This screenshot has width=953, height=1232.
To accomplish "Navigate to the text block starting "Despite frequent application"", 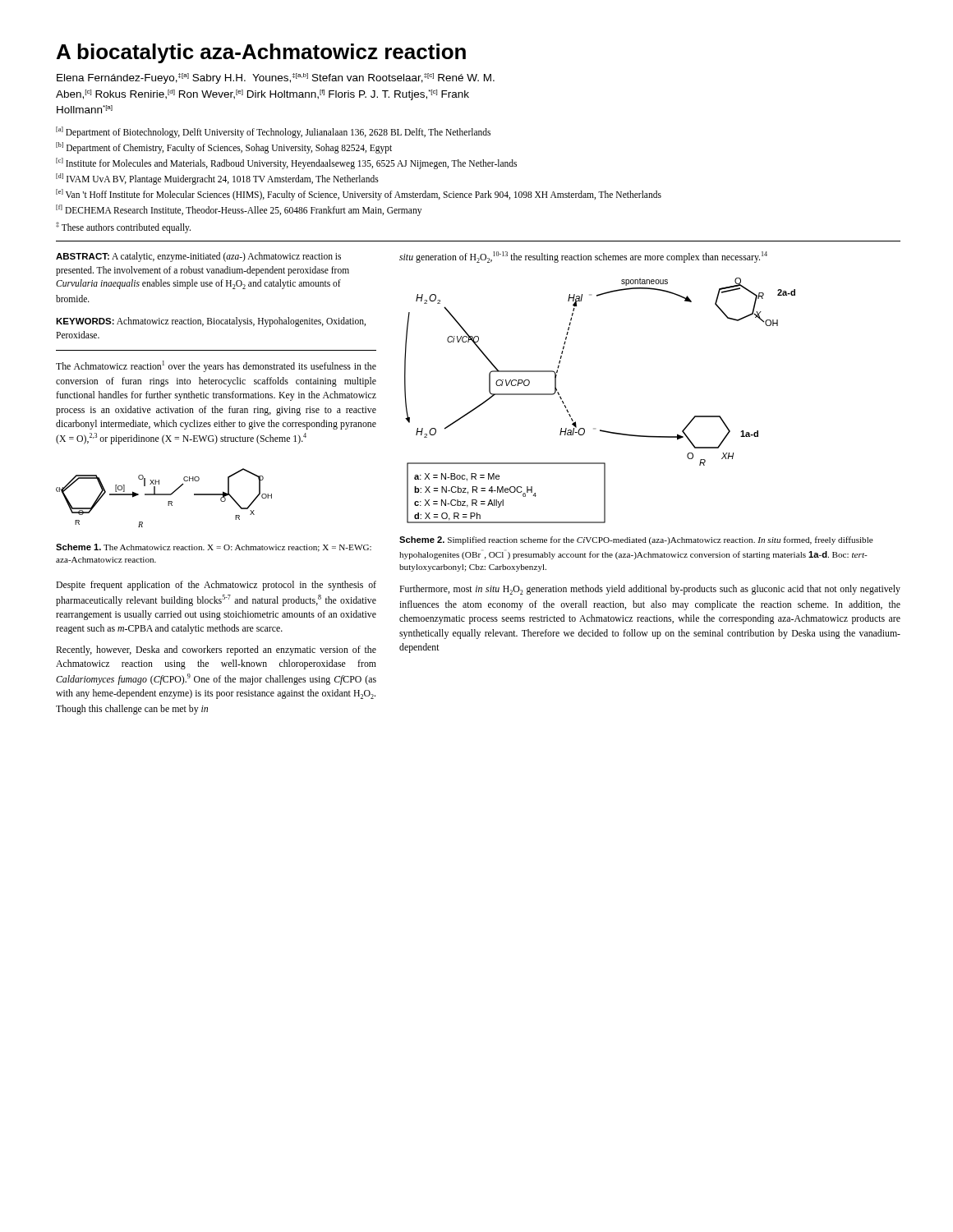I will (216, 607).
